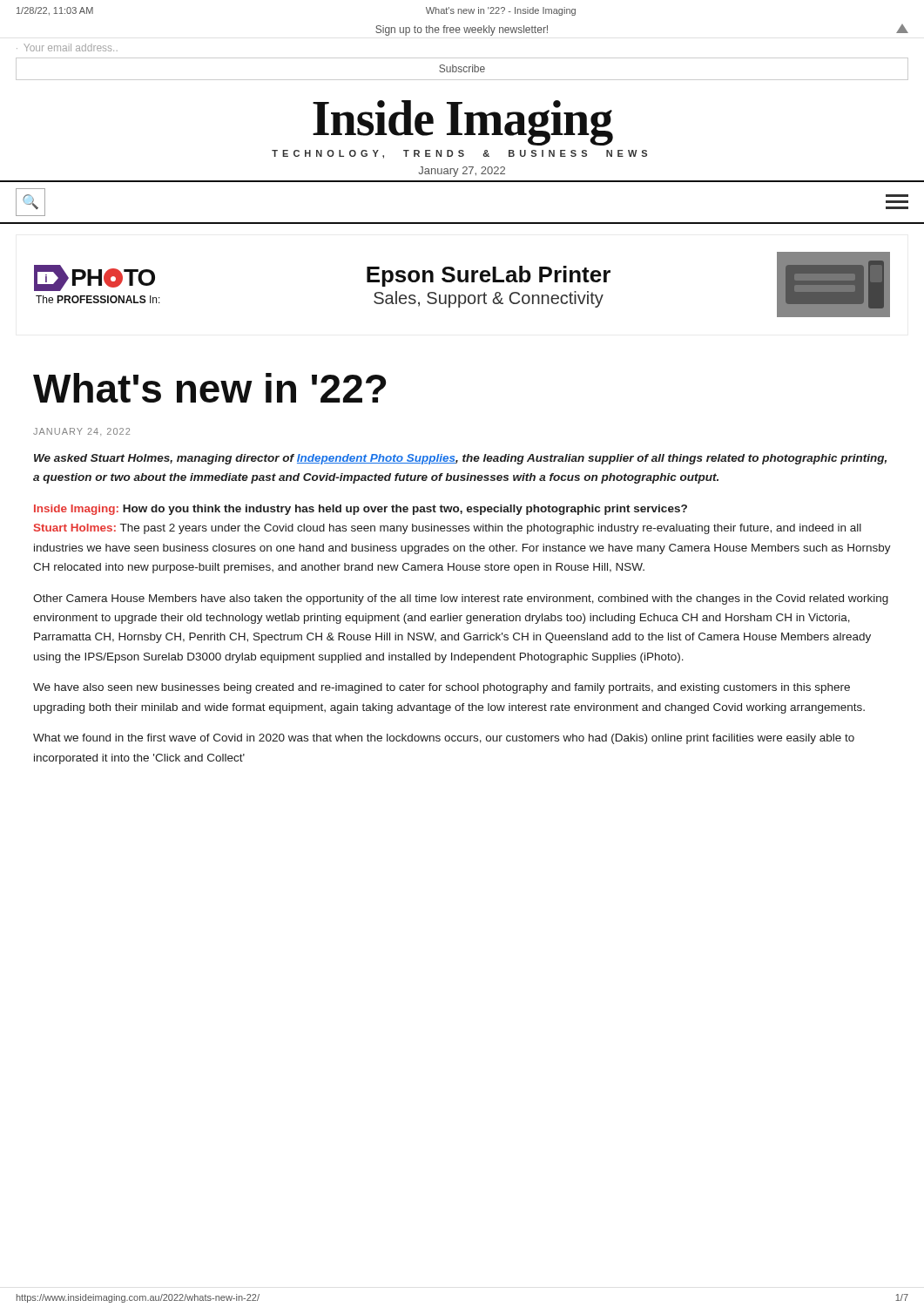Click on the text containing "JANUARY 24, 2022"

click(x=82, y=431)
